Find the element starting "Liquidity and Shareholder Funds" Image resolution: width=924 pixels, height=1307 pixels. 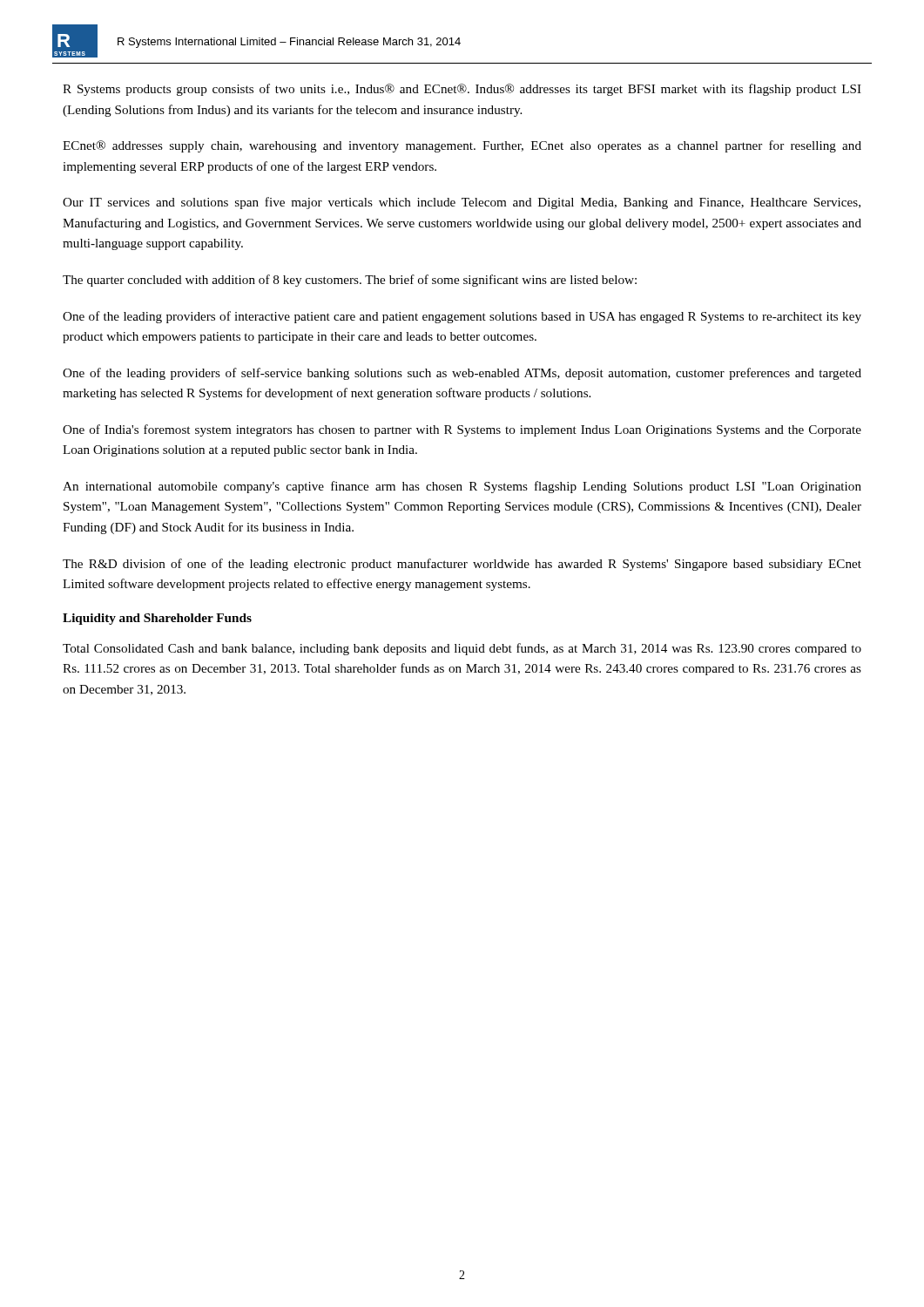[157, 617]
